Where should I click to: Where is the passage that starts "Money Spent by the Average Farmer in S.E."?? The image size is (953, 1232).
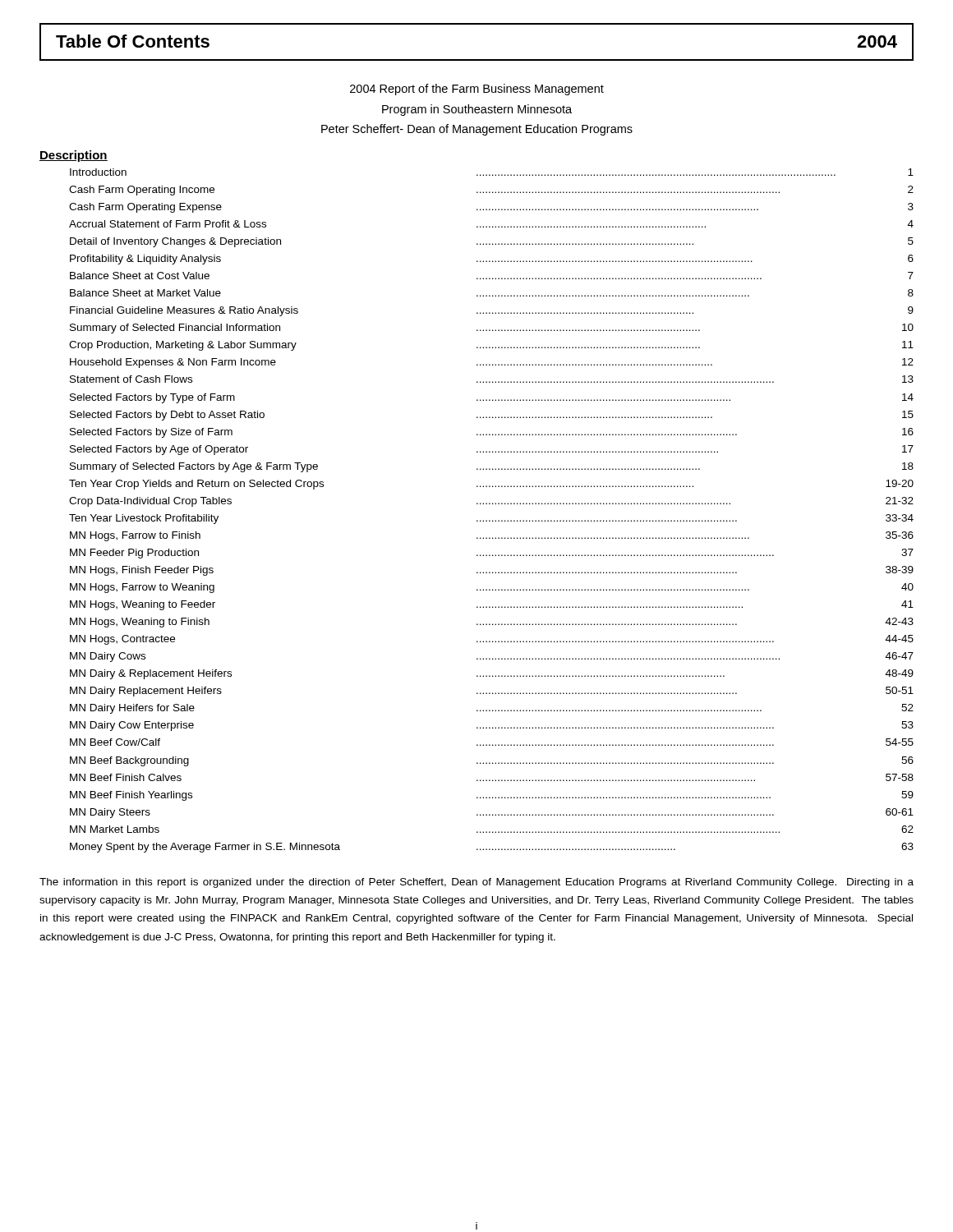tap(491, 846)
